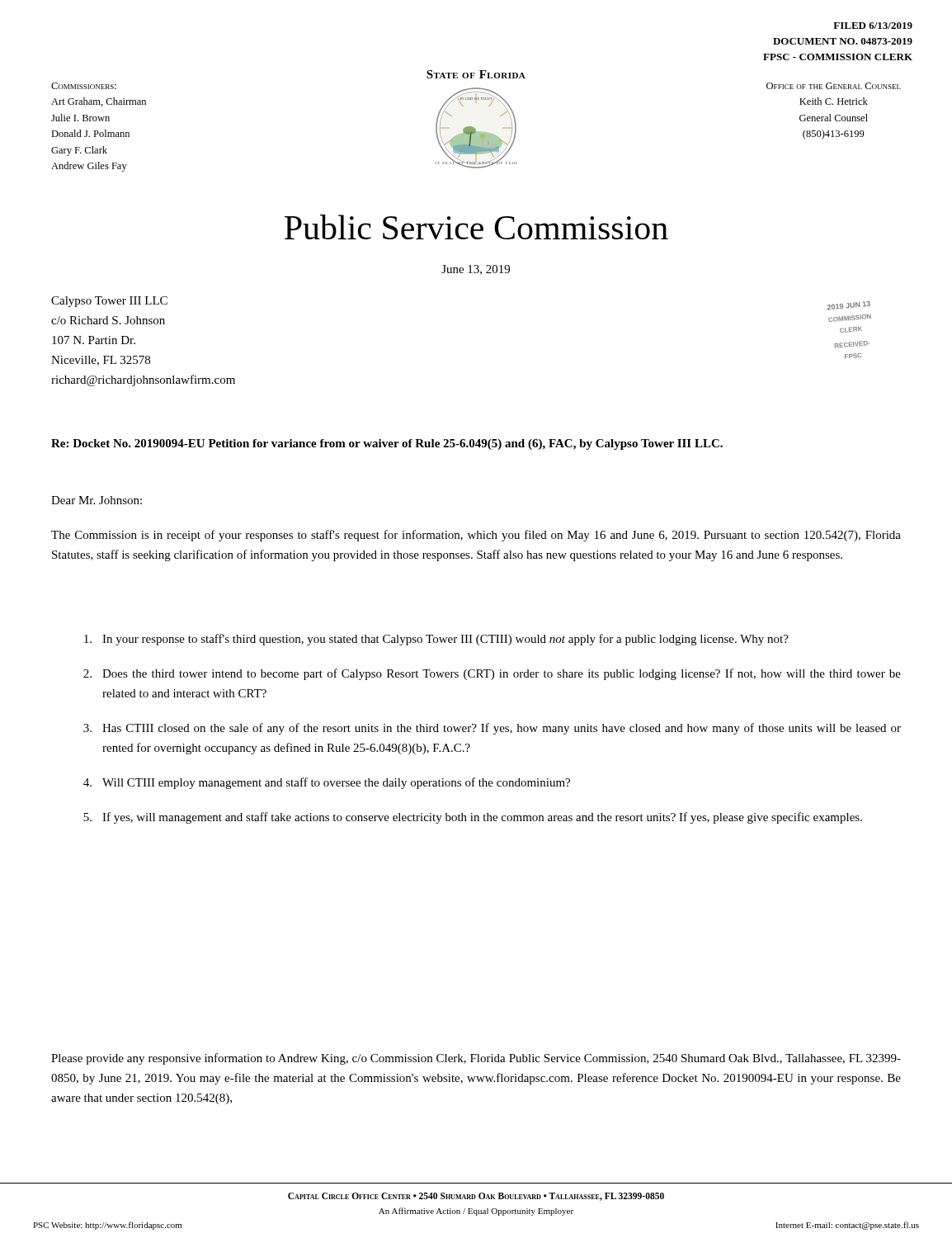Locate the text block that says "The Commission is"
The image size is (952, 1238).
click(x=476, y=545)
